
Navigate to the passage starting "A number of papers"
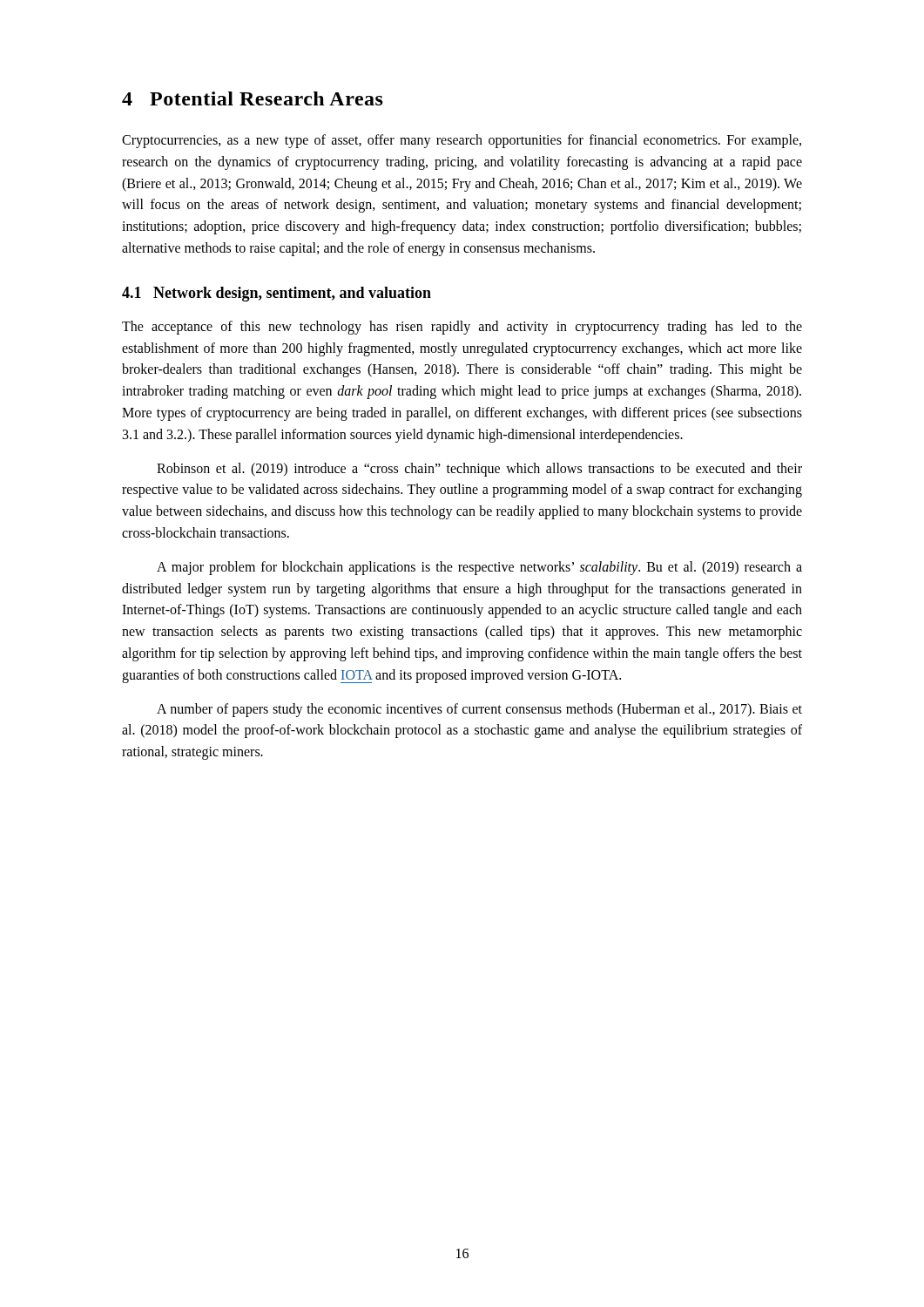pyautogui.click(x=462, y=731)
